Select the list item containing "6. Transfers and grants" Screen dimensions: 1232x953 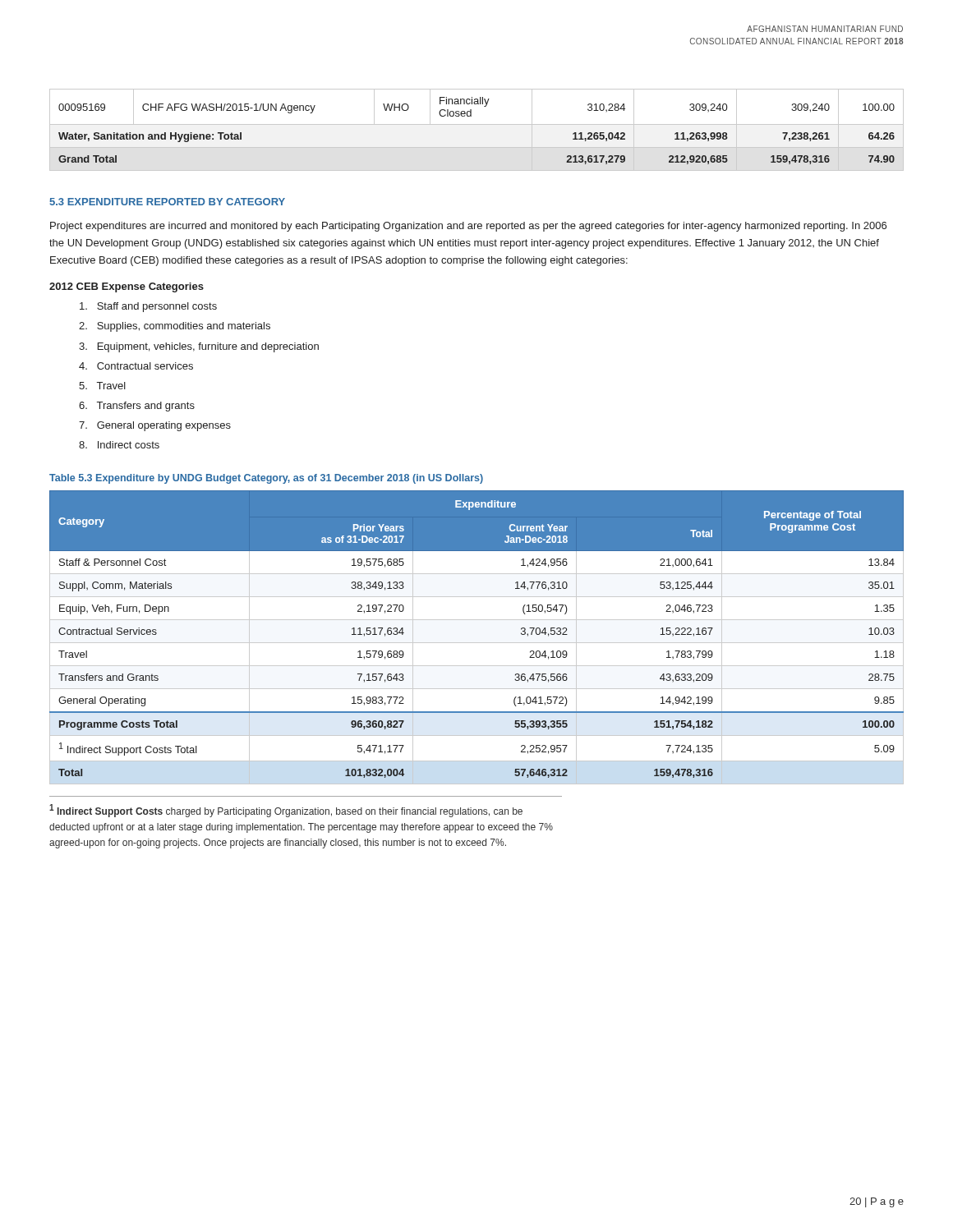click(x=137, y=405)
